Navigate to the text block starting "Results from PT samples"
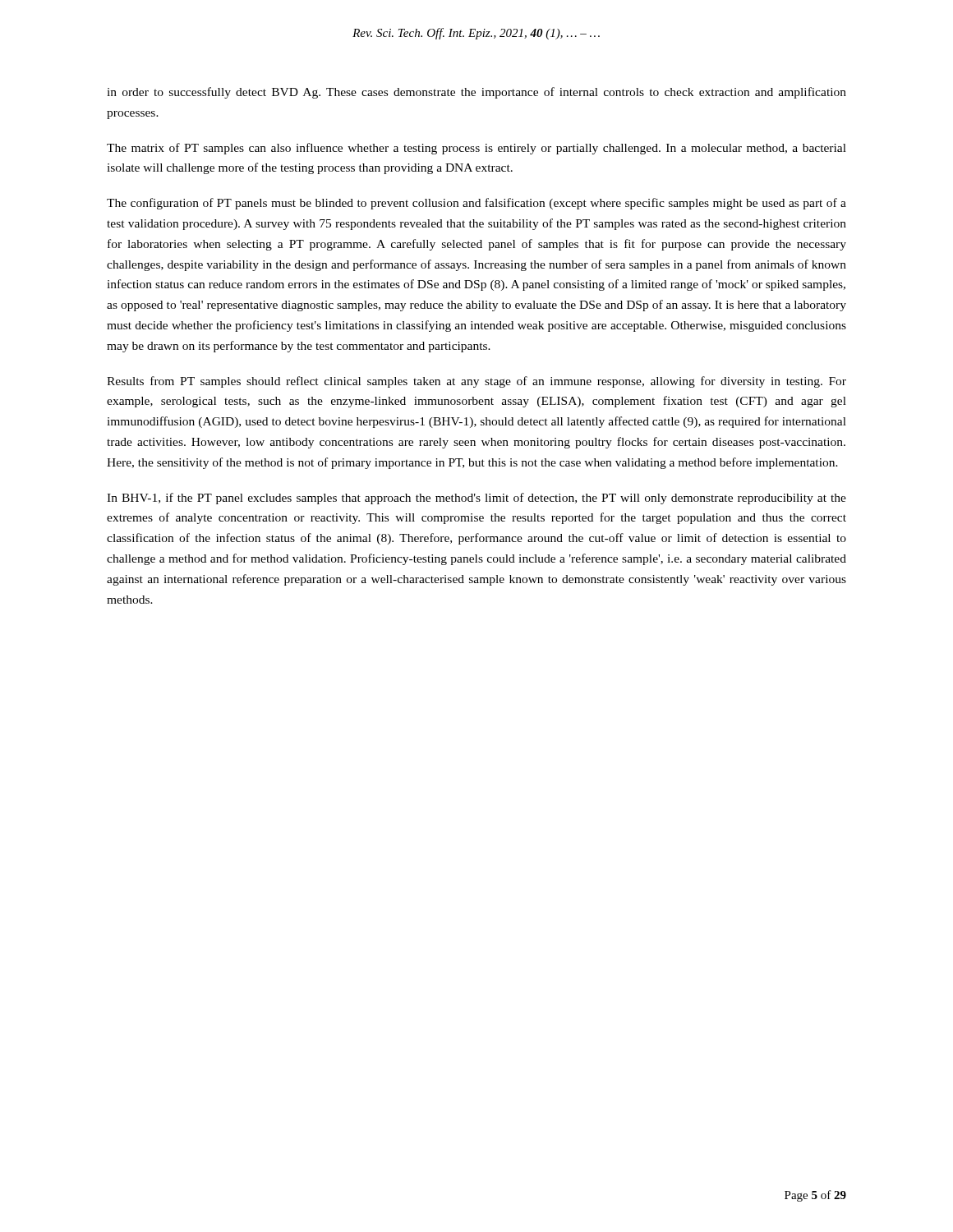This screenshot has height=1232, width=953. click(x=476, y=421)
